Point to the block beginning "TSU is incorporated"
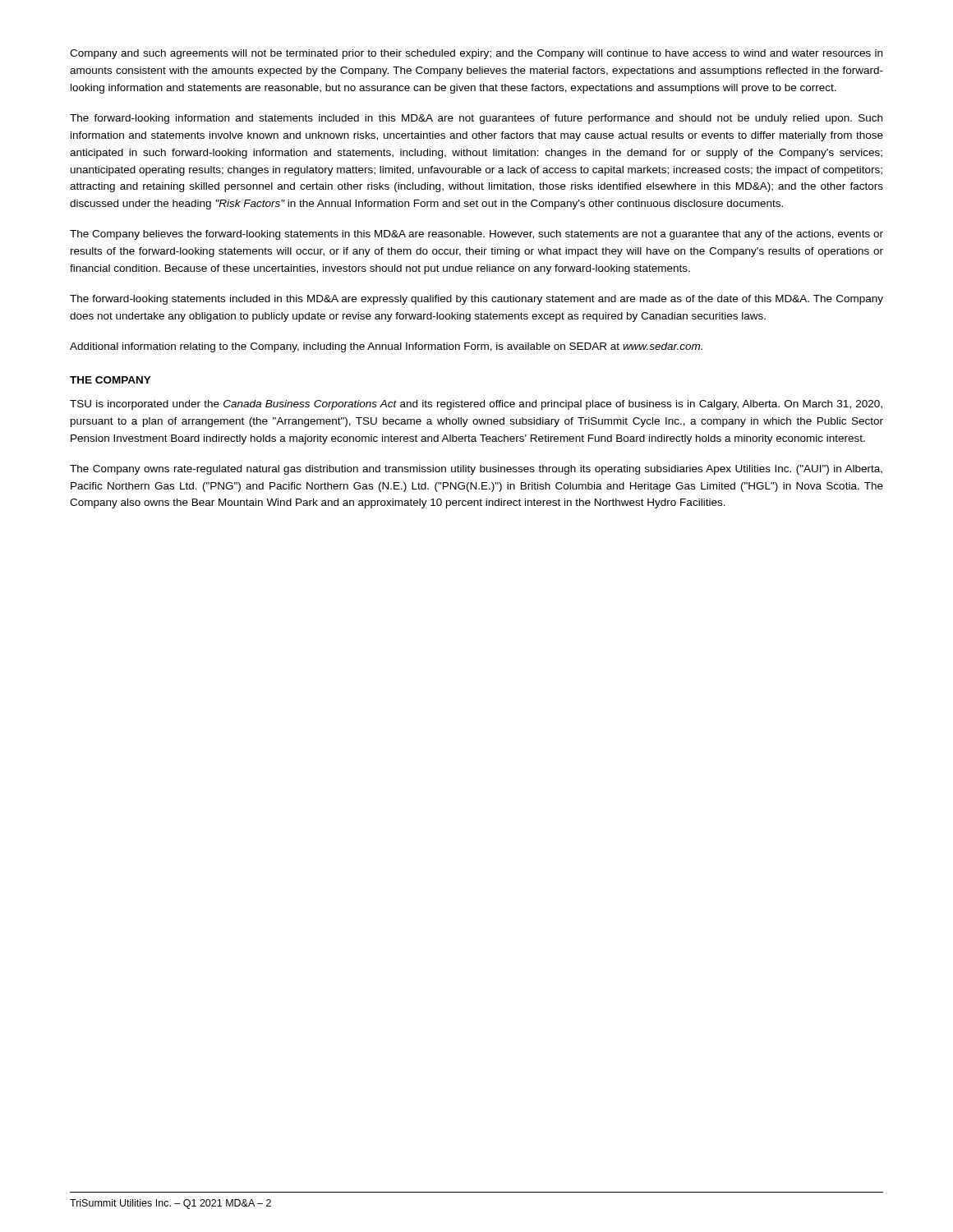This screenshot has width=953, height=1232. [x=476, y=421]
